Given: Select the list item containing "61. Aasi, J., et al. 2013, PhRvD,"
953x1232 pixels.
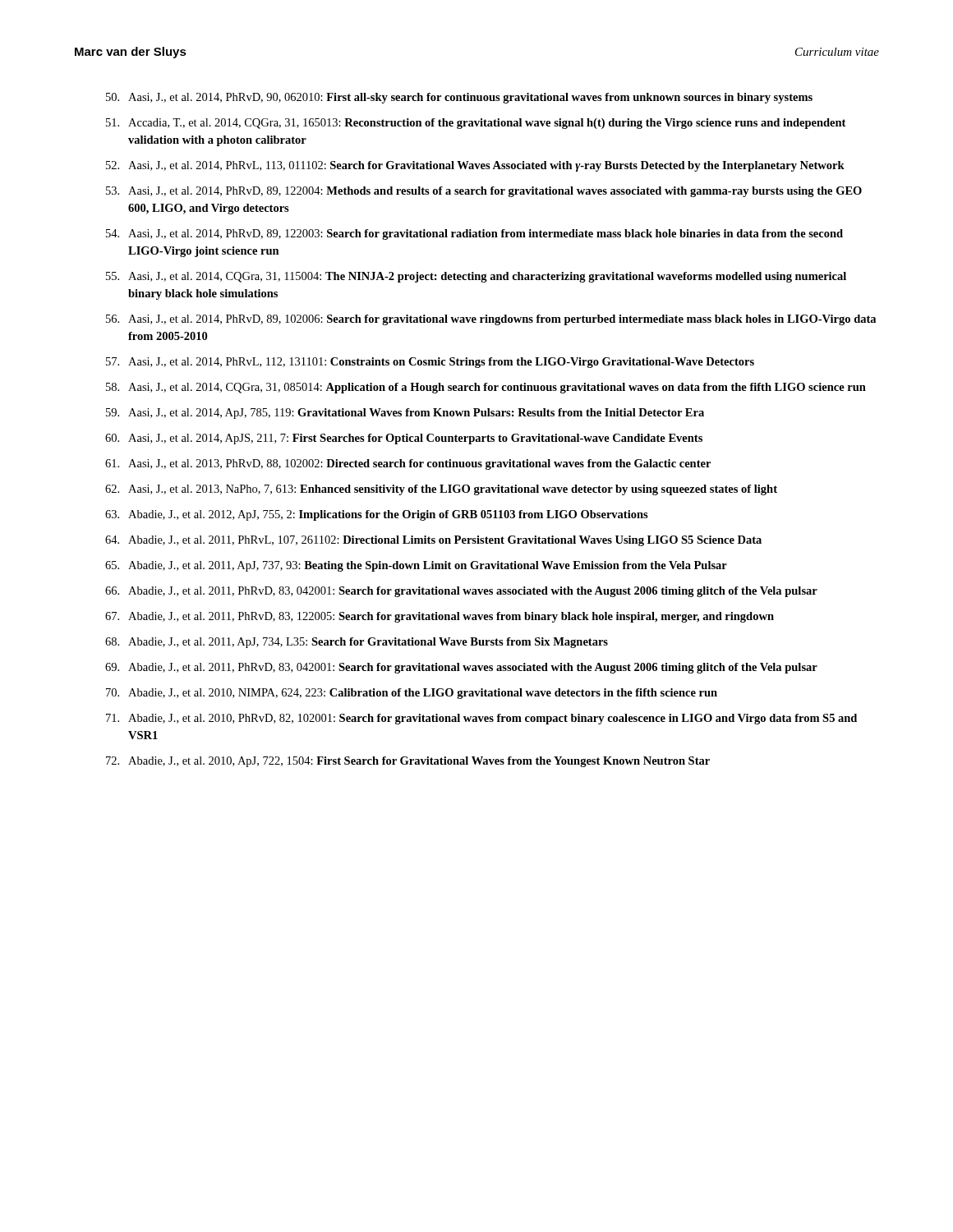Looking at the screenshot, I should (476, 464).
